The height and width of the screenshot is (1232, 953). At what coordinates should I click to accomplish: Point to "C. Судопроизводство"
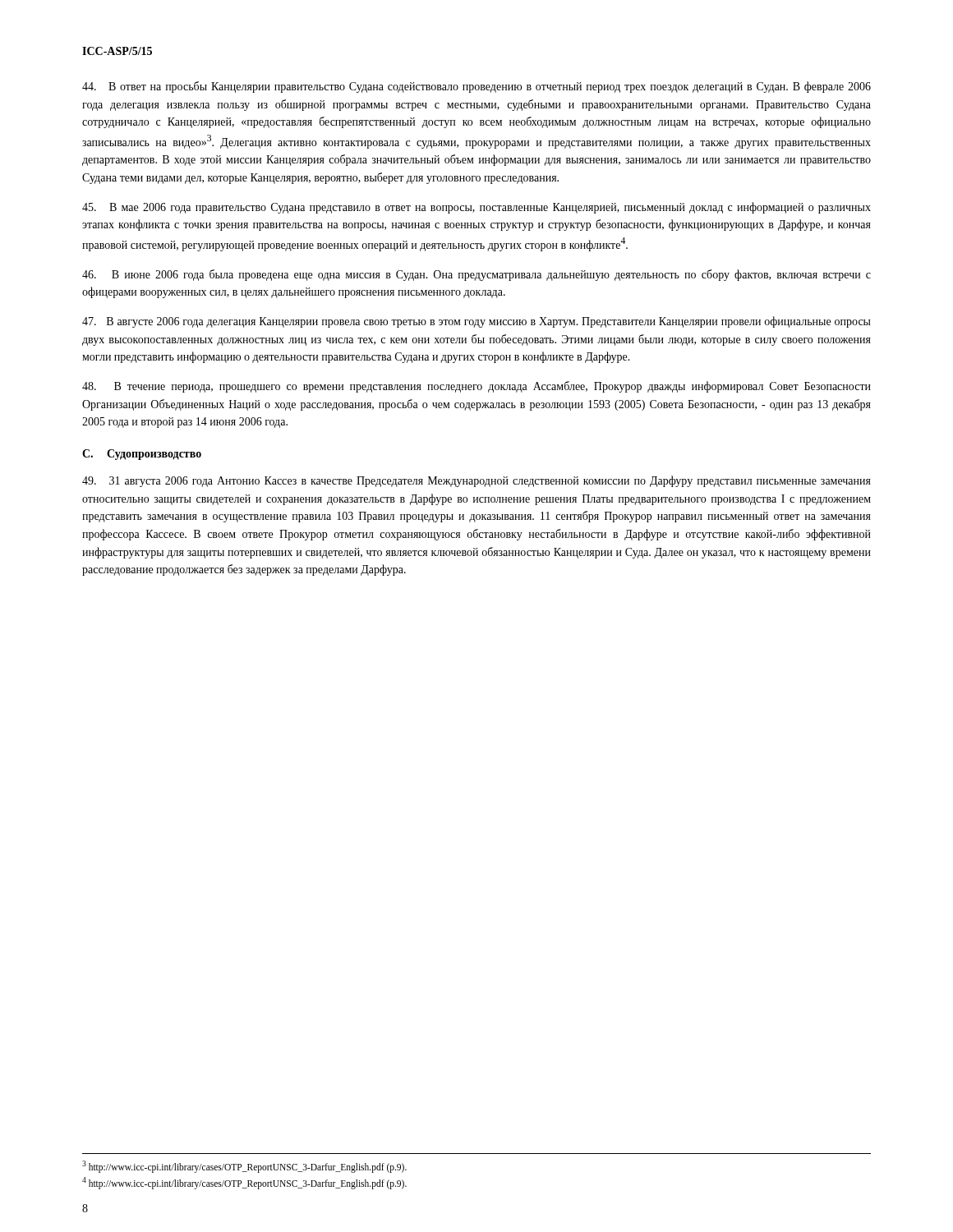point(142,454)
